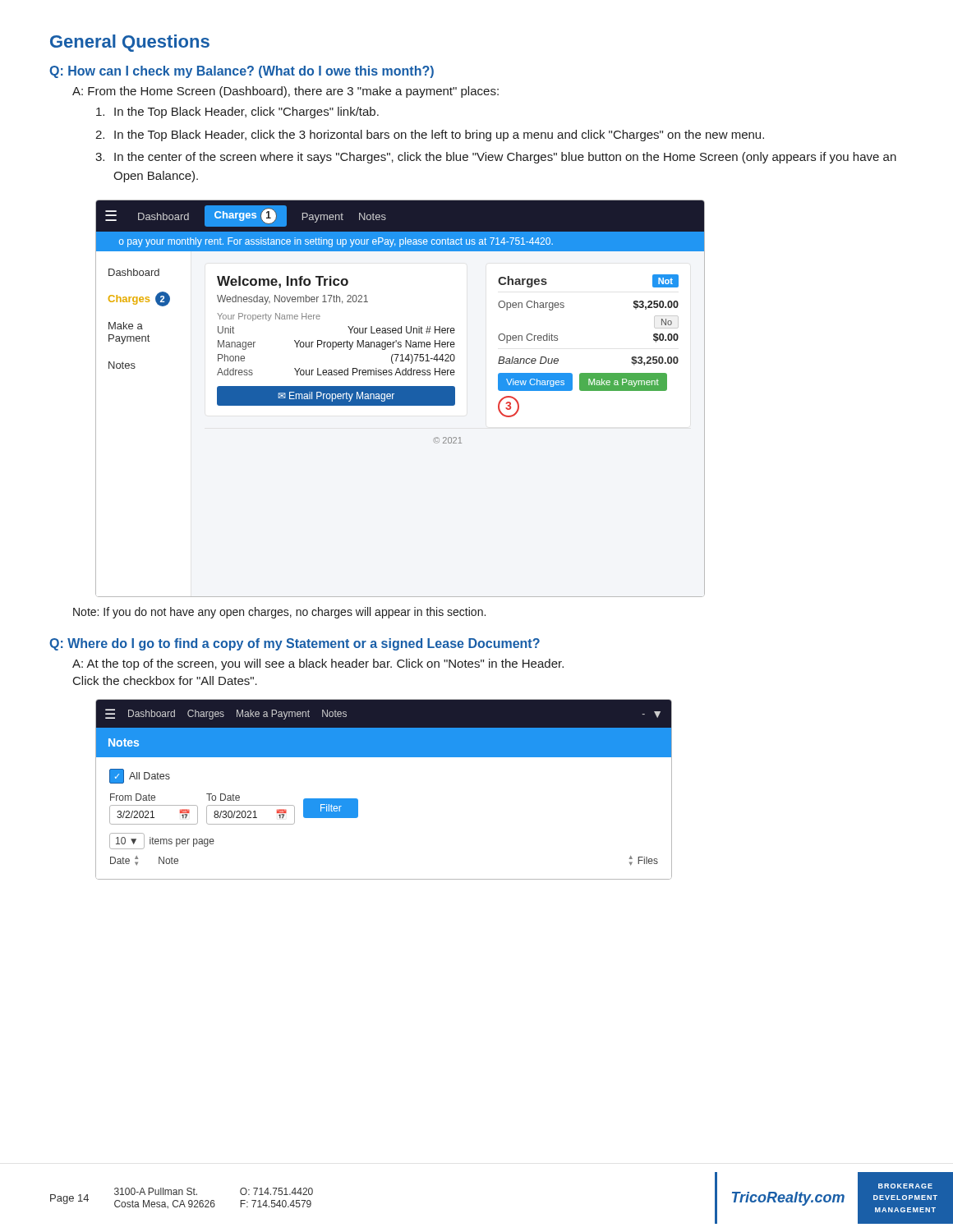Click on the section header containing "Q: Where do I go to find a"
This screenshot has height=1232, width=953.
(476, 644)
